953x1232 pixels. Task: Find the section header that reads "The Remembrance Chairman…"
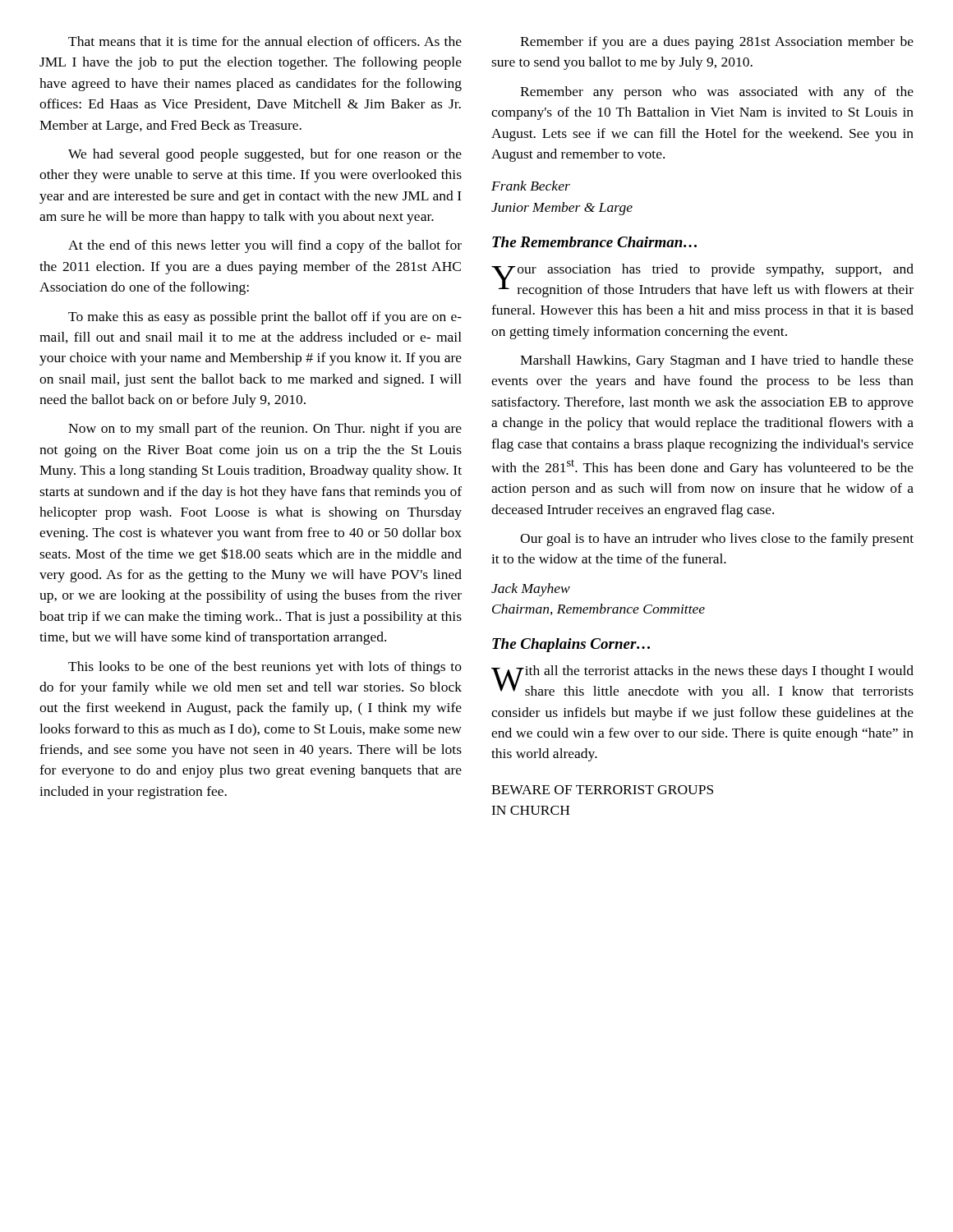(595, 242)
